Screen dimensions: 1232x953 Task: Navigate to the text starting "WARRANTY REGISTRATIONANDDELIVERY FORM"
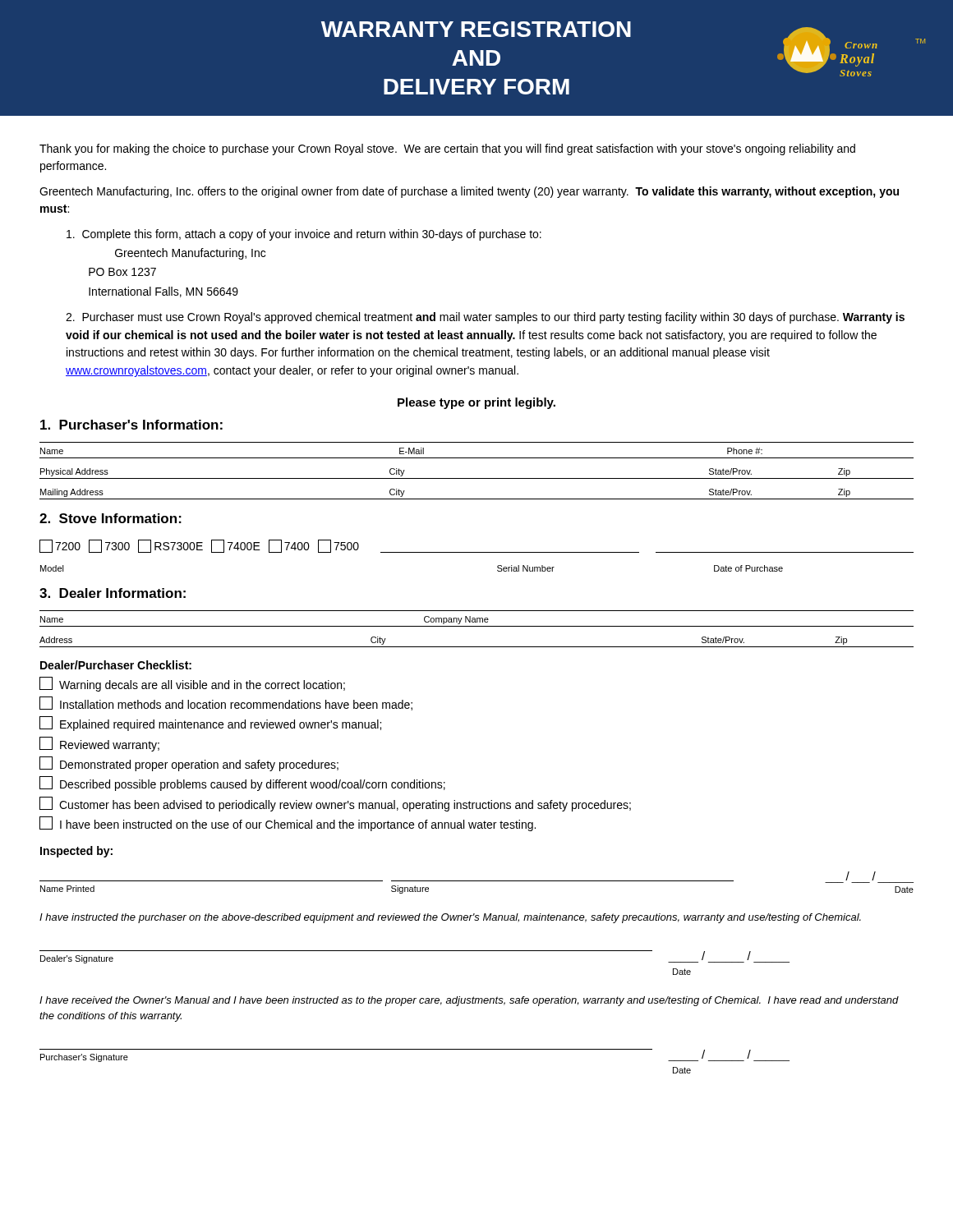(x=476, y=58)
